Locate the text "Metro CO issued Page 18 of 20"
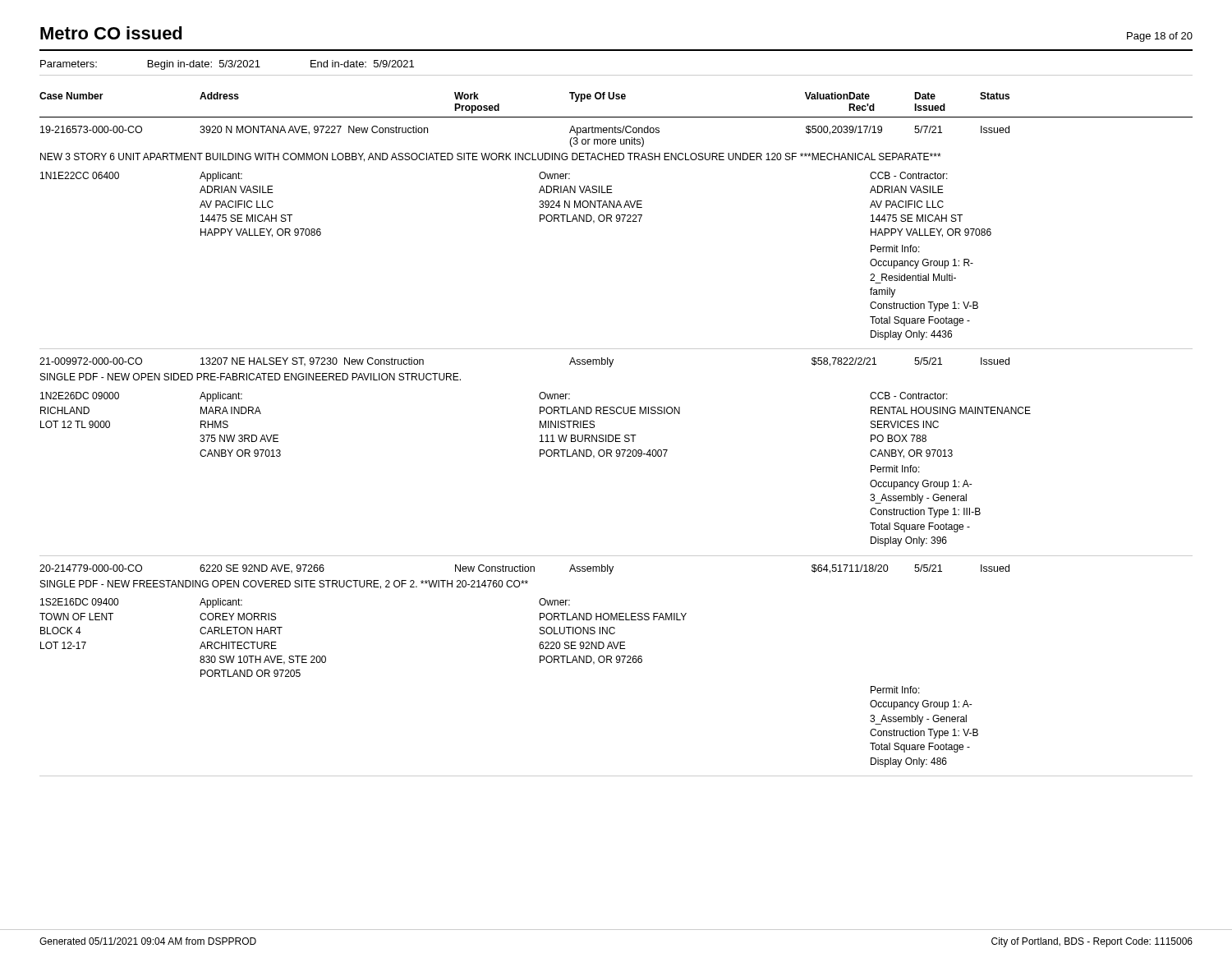The height and width of the screenshot is (953, 1232). click(114, 37)
